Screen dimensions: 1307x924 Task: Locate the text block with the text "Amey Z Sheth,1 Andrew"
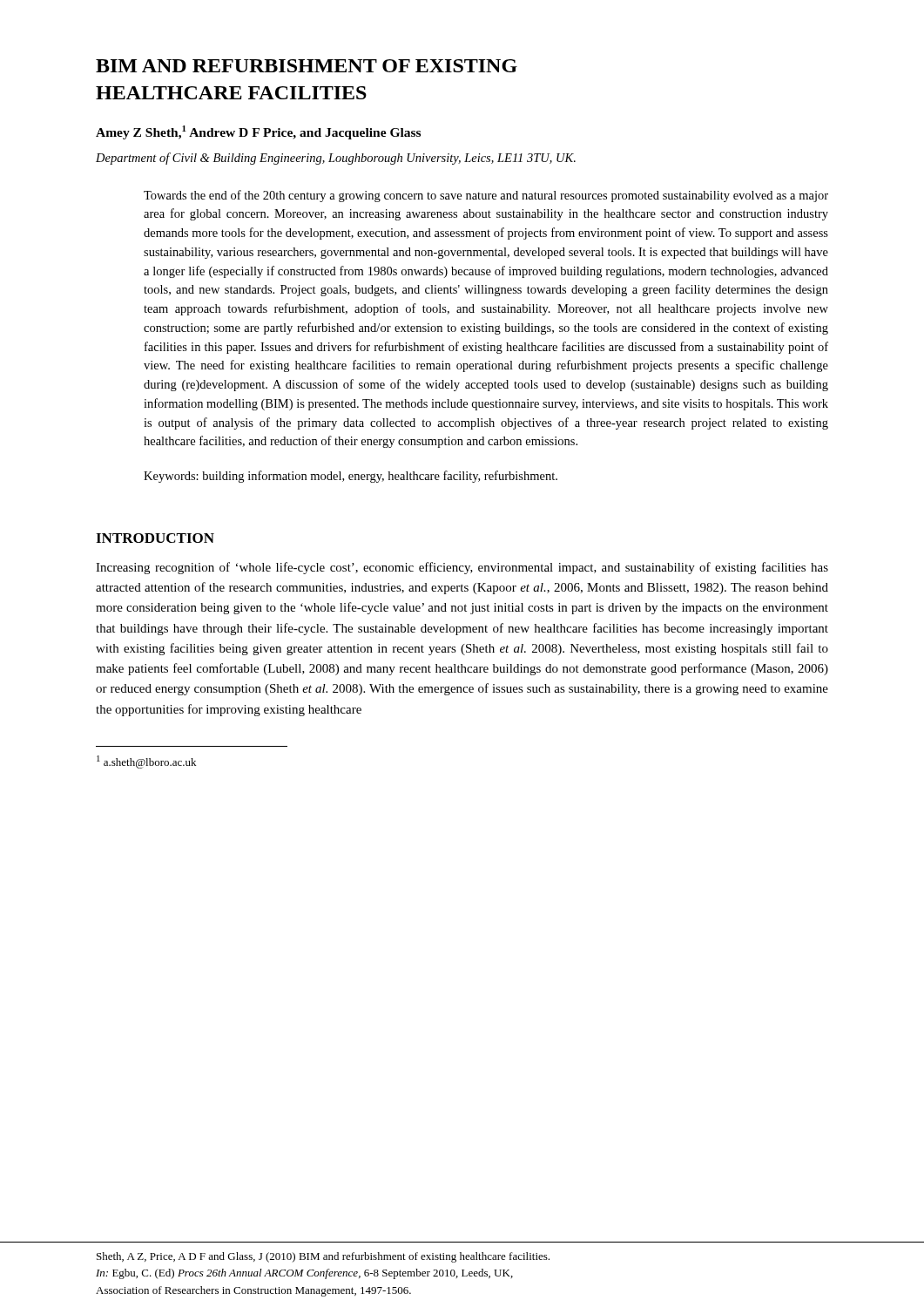(258, 131)
